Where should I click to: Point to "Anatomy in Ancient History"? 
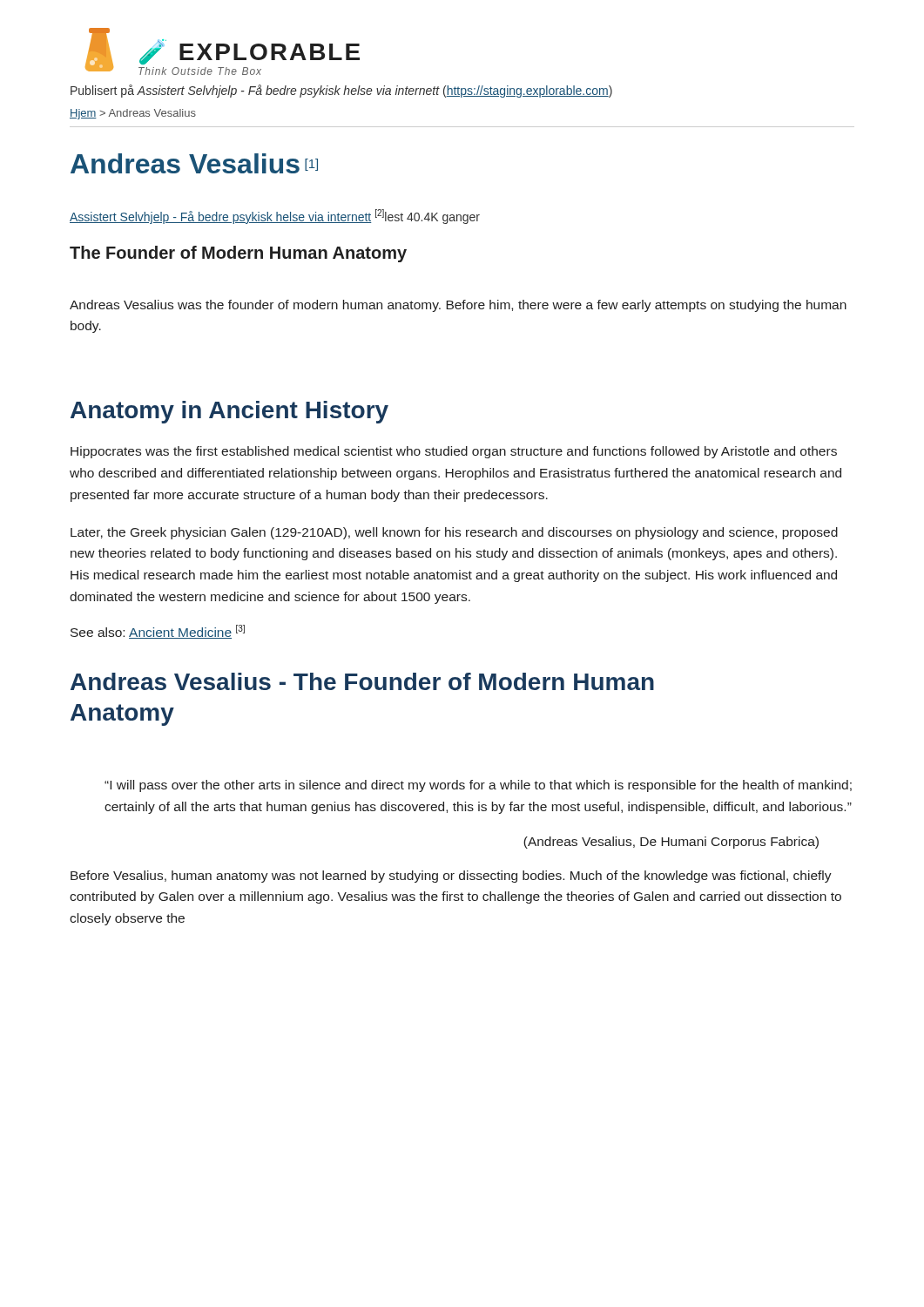click(229, 412)
